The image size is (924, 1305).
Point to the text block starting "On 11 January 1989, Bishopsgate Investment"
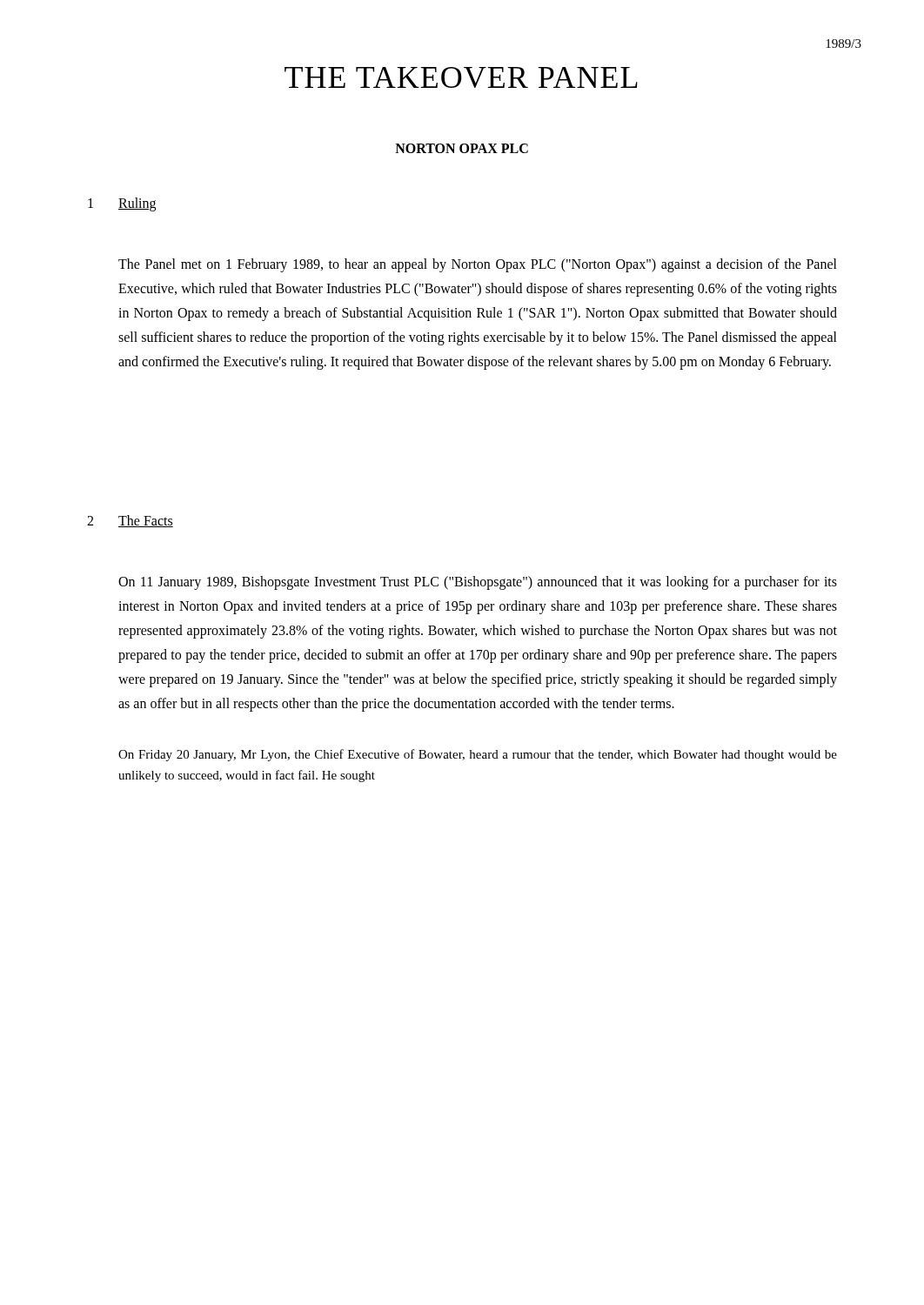478,678
